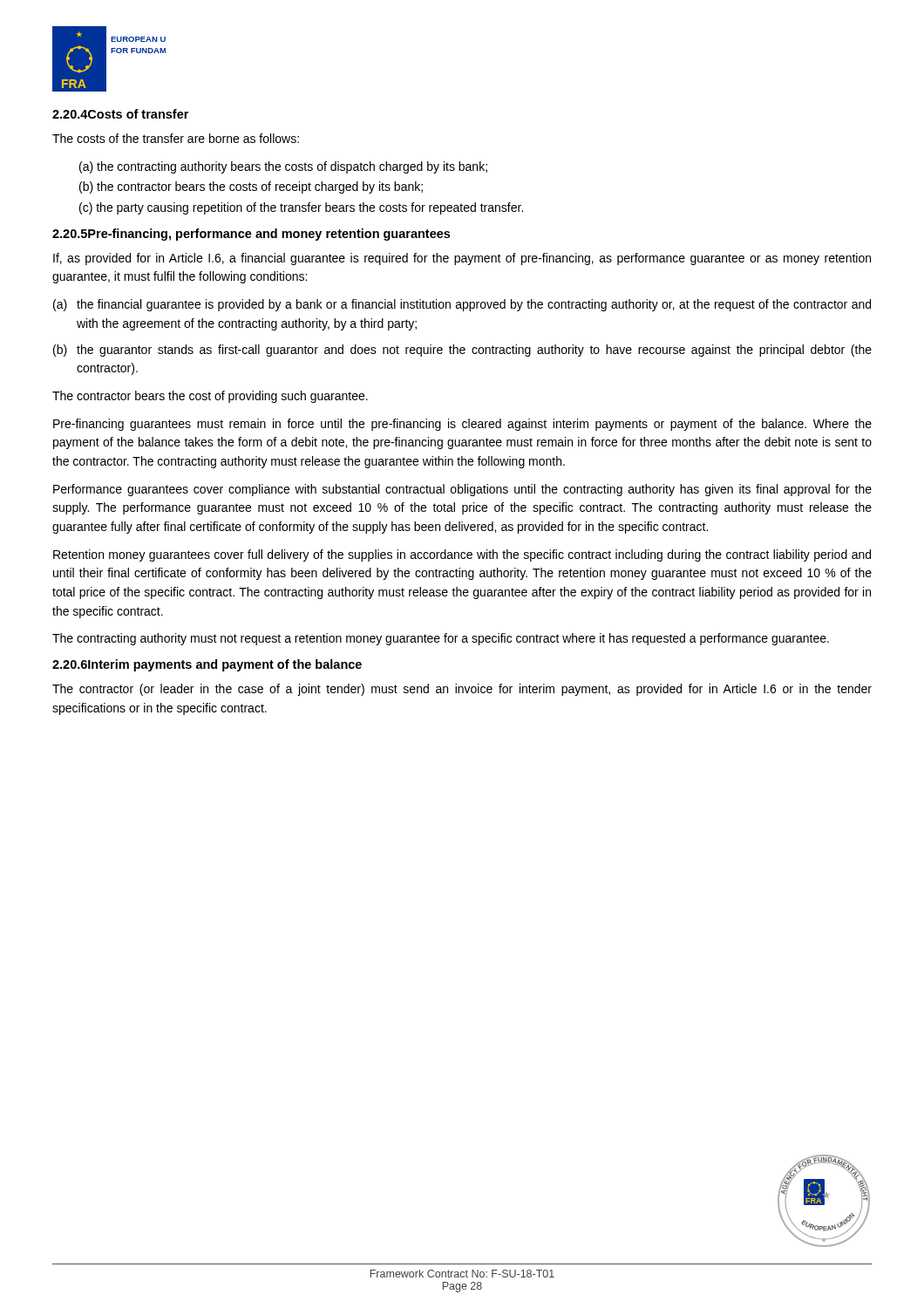Click where it says "2.20.5Pre-financing, performance and money retention guarantees"
The image size is (924, 1308).
(x=251, y=233)
